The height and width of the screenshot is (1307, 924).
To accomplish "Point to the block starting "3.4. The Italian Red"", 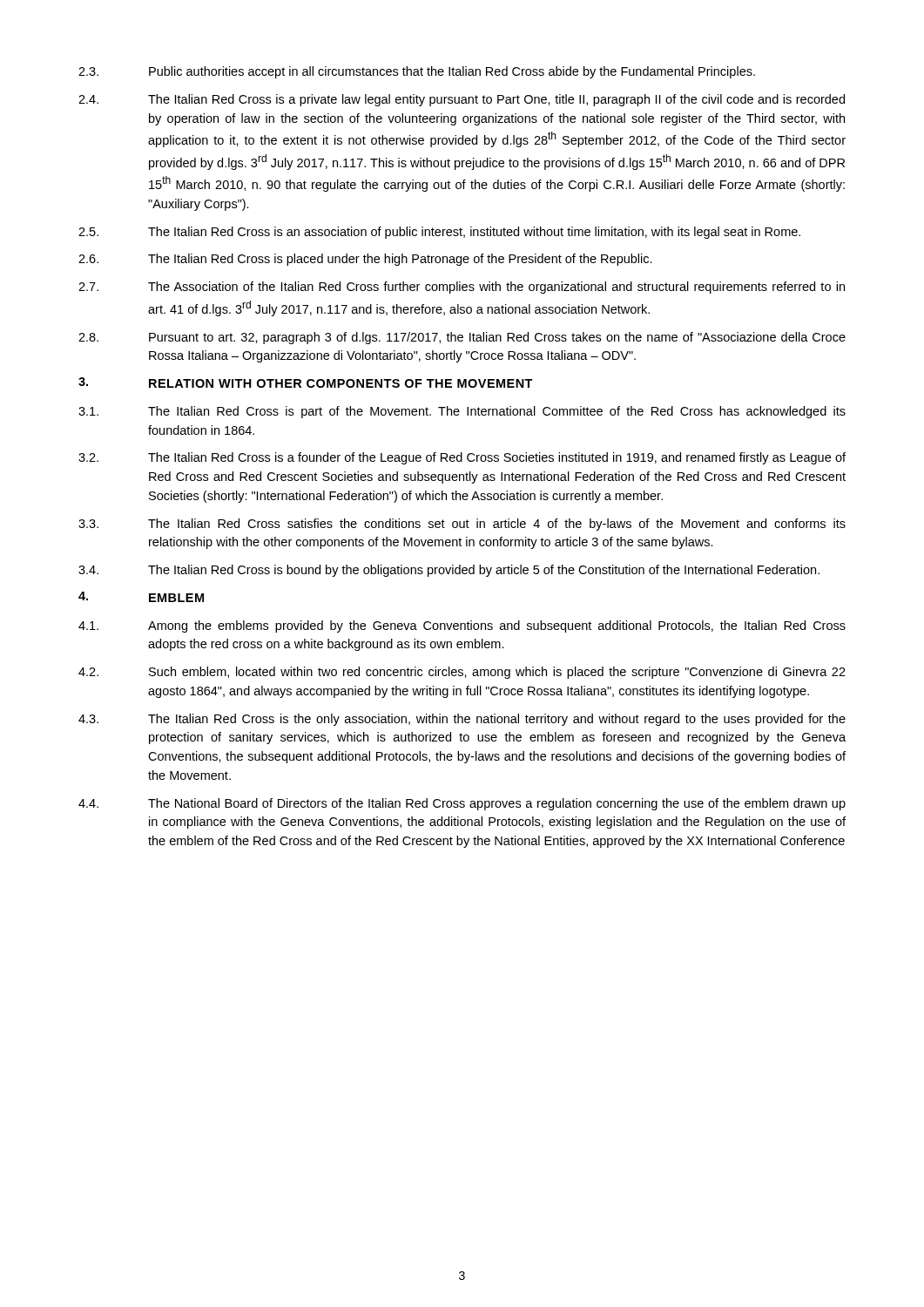I will click(462, 571).
